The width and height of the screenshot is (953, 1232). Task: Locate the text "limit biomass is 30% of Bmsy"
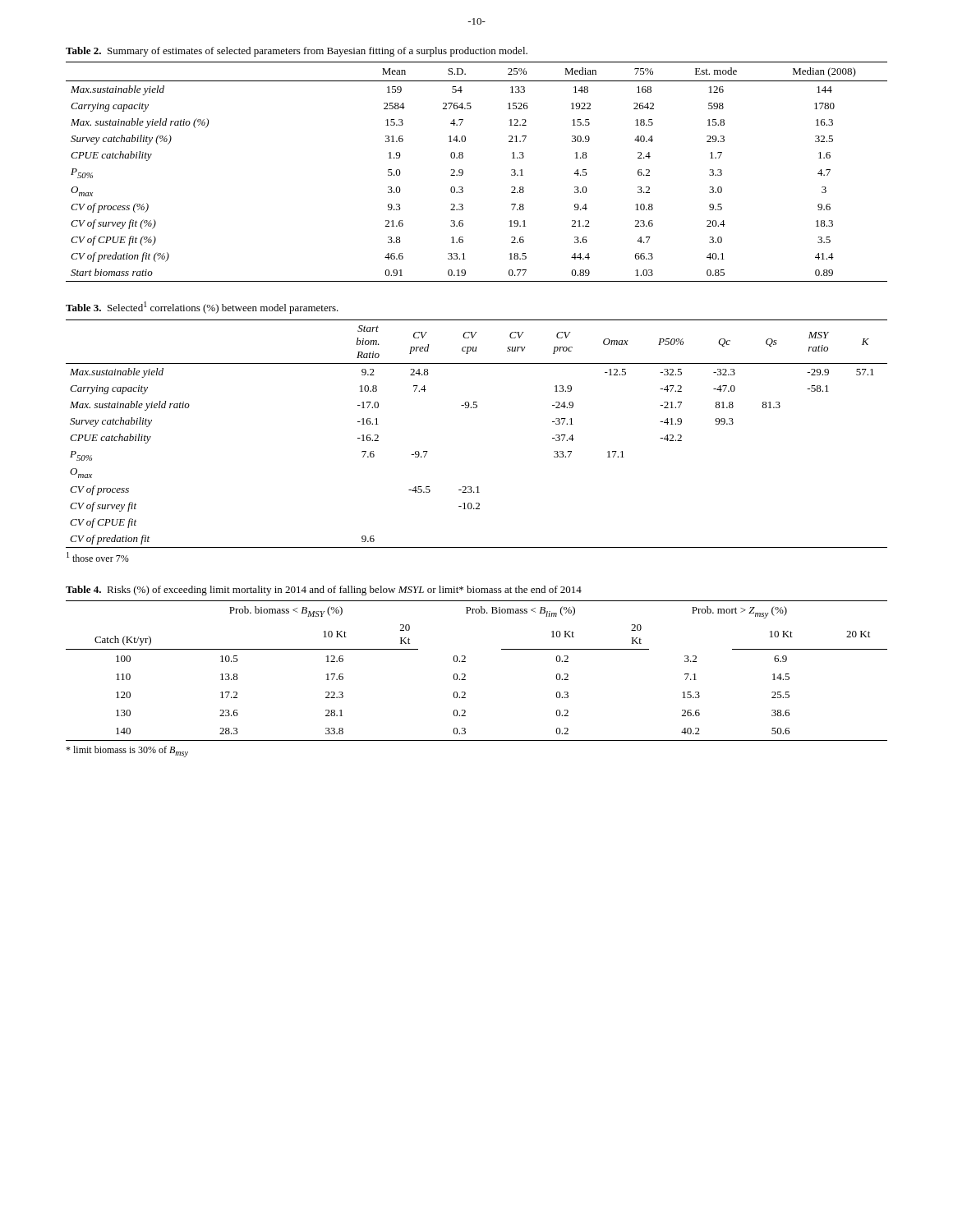[x=127, y=751]
